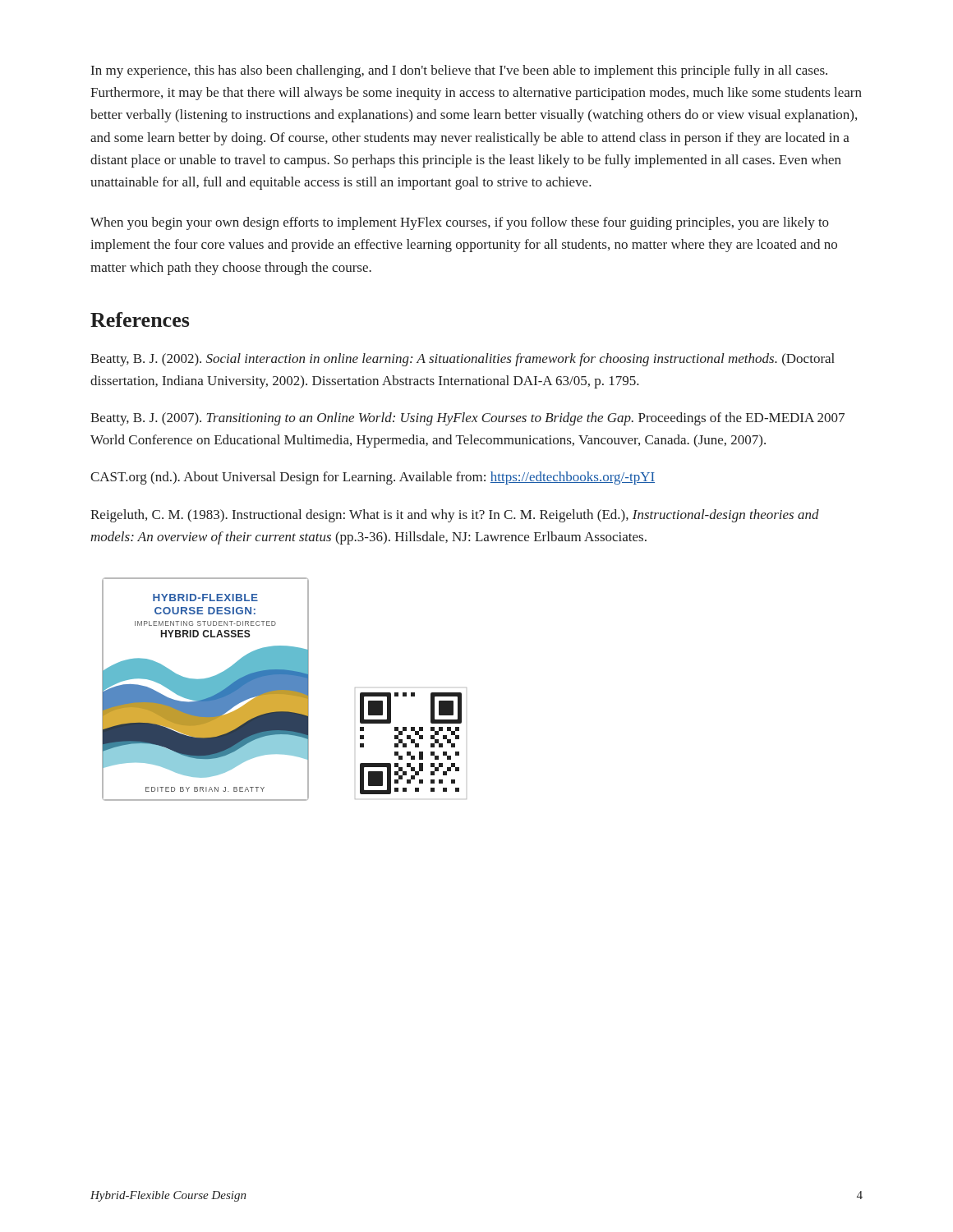
Task: Click on the text block containing "Reigeluth, C. M. (1983). Instructional"
Action: point(454,525)
